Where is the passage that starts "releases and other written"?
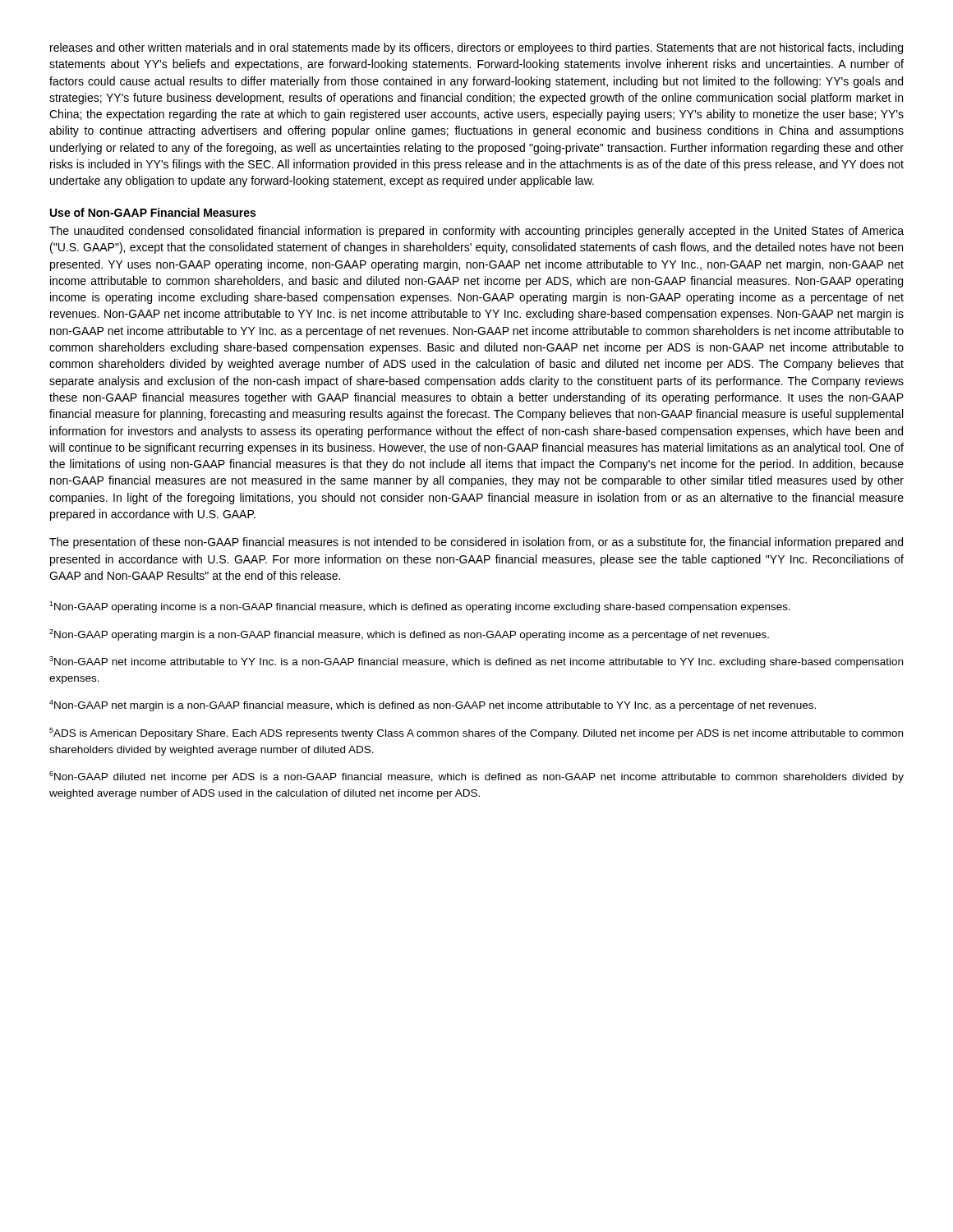Image resolution: width=953 pixels, height=1232 pixels. tap(476, 114)
